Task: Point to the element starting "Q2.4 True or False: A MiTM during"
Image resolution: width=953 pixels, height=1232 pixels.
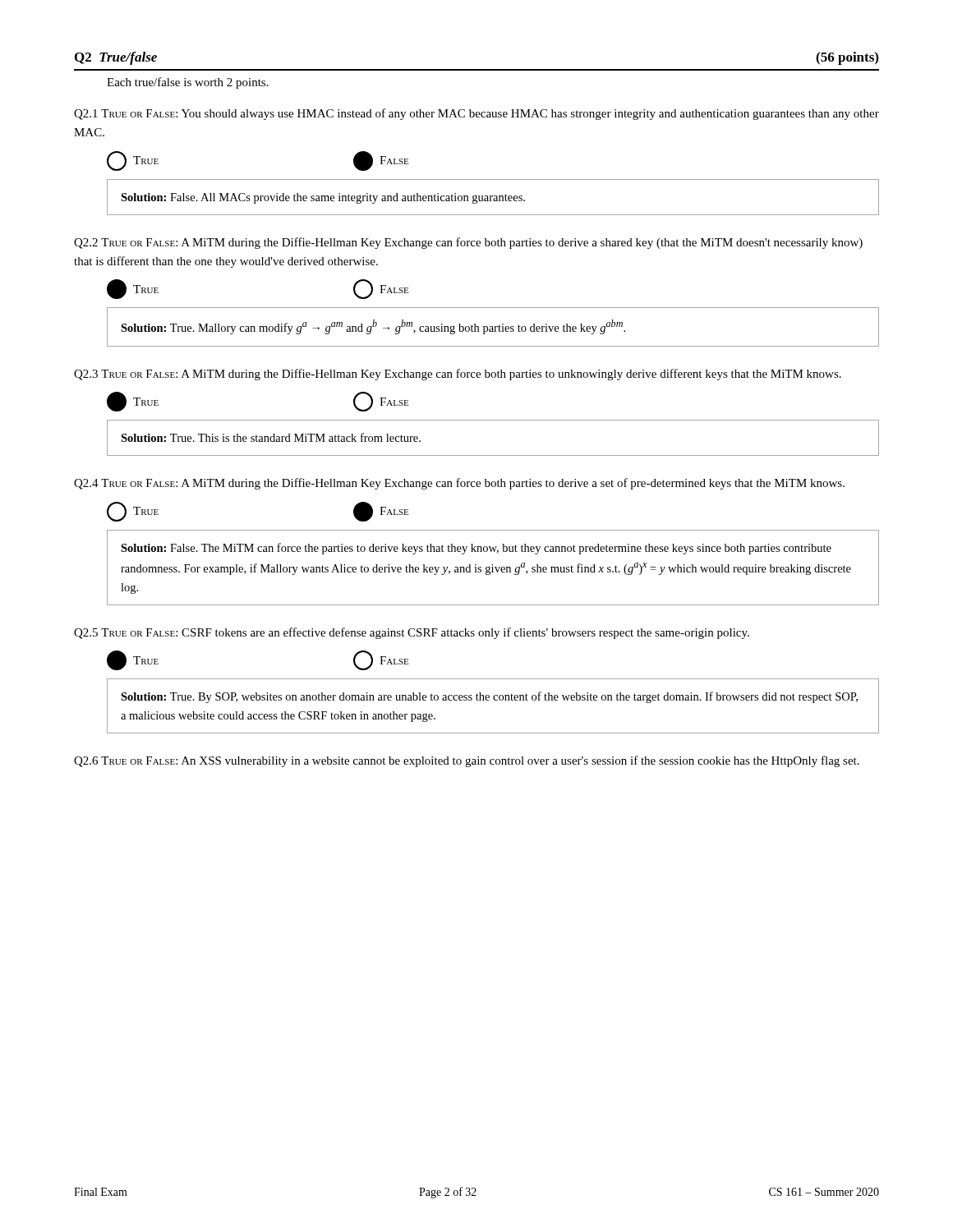Action: [460, 483]
